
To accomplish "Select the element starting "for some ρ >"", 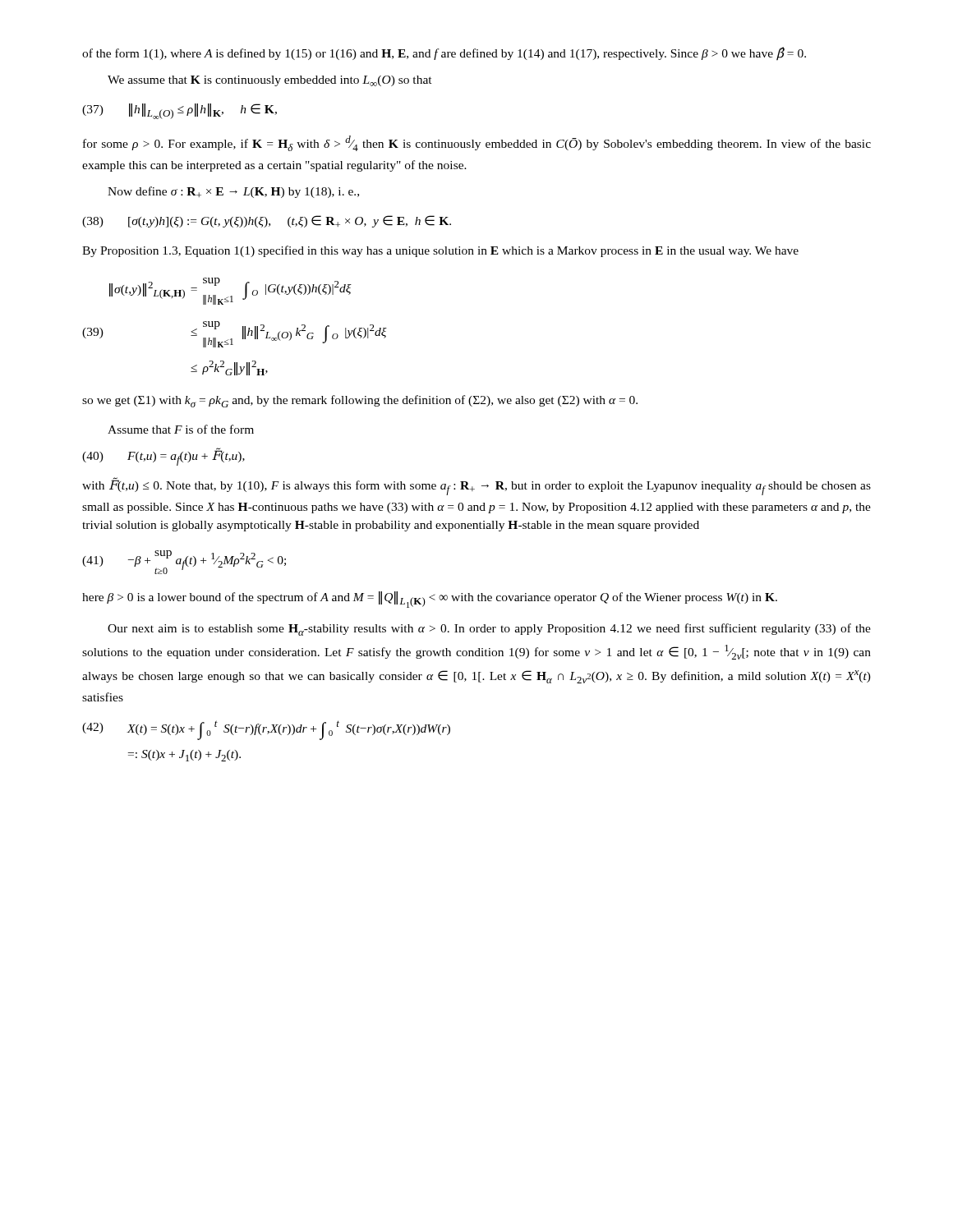I will (476, 152).
